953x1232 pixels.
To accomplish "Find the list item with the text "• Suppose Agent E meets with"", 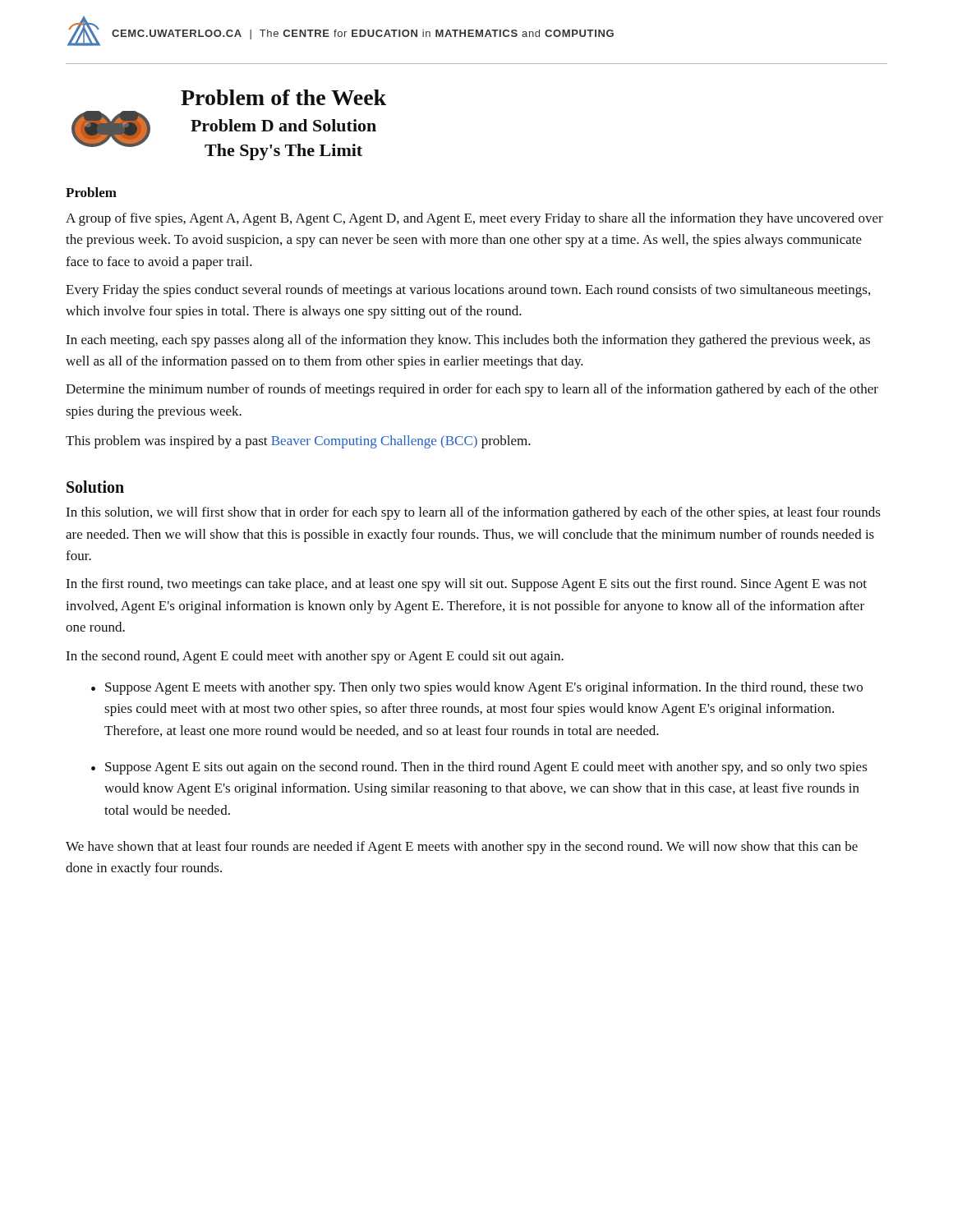I will [489, 709].
